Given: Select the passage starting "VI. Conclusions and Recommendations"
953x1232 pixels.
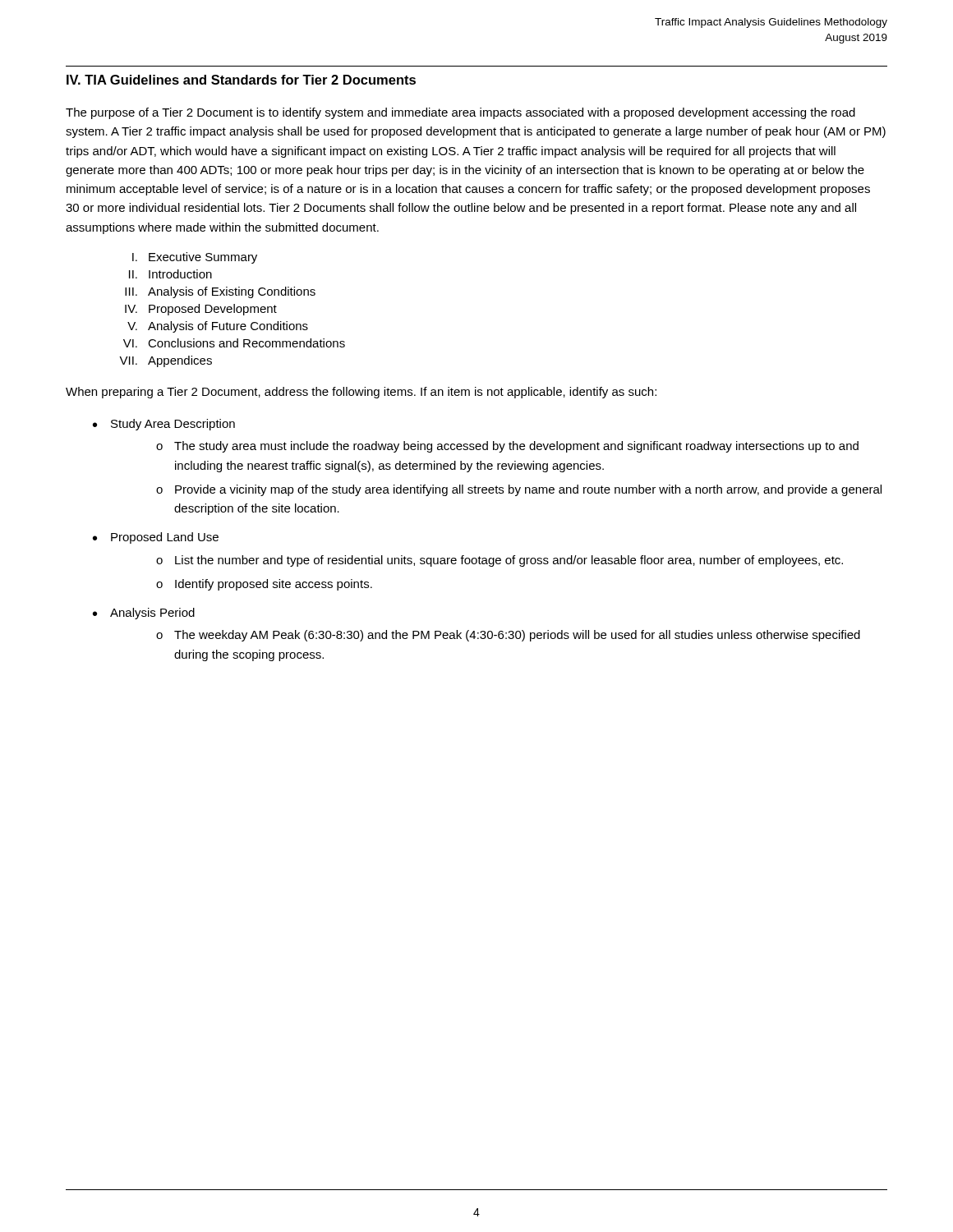Looking at the screenshot, I should [x=222, y=343].
